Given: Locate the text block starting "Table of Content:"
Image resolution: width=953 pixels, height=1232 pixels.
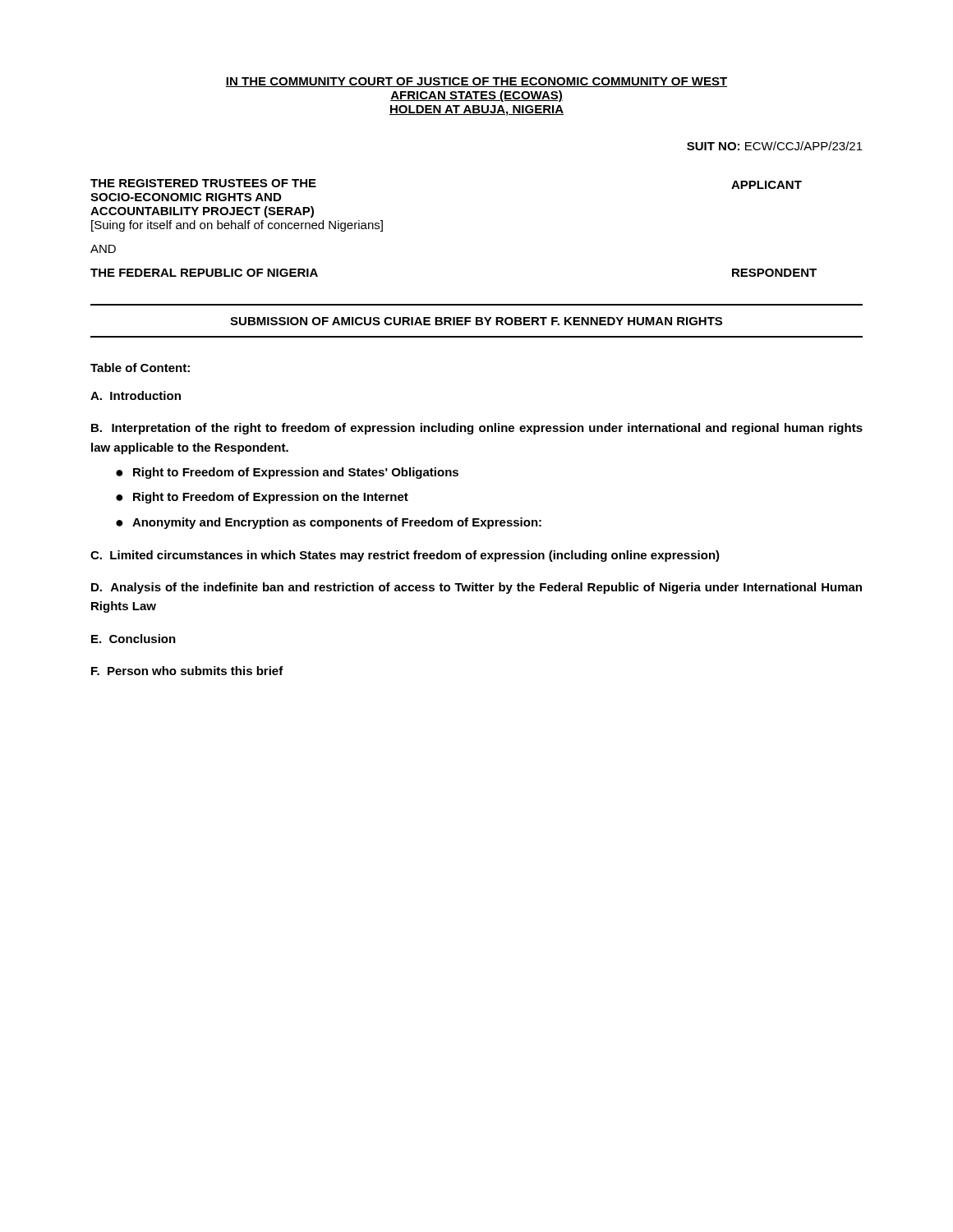Looking at the screenshot, I should pos(141,368).
